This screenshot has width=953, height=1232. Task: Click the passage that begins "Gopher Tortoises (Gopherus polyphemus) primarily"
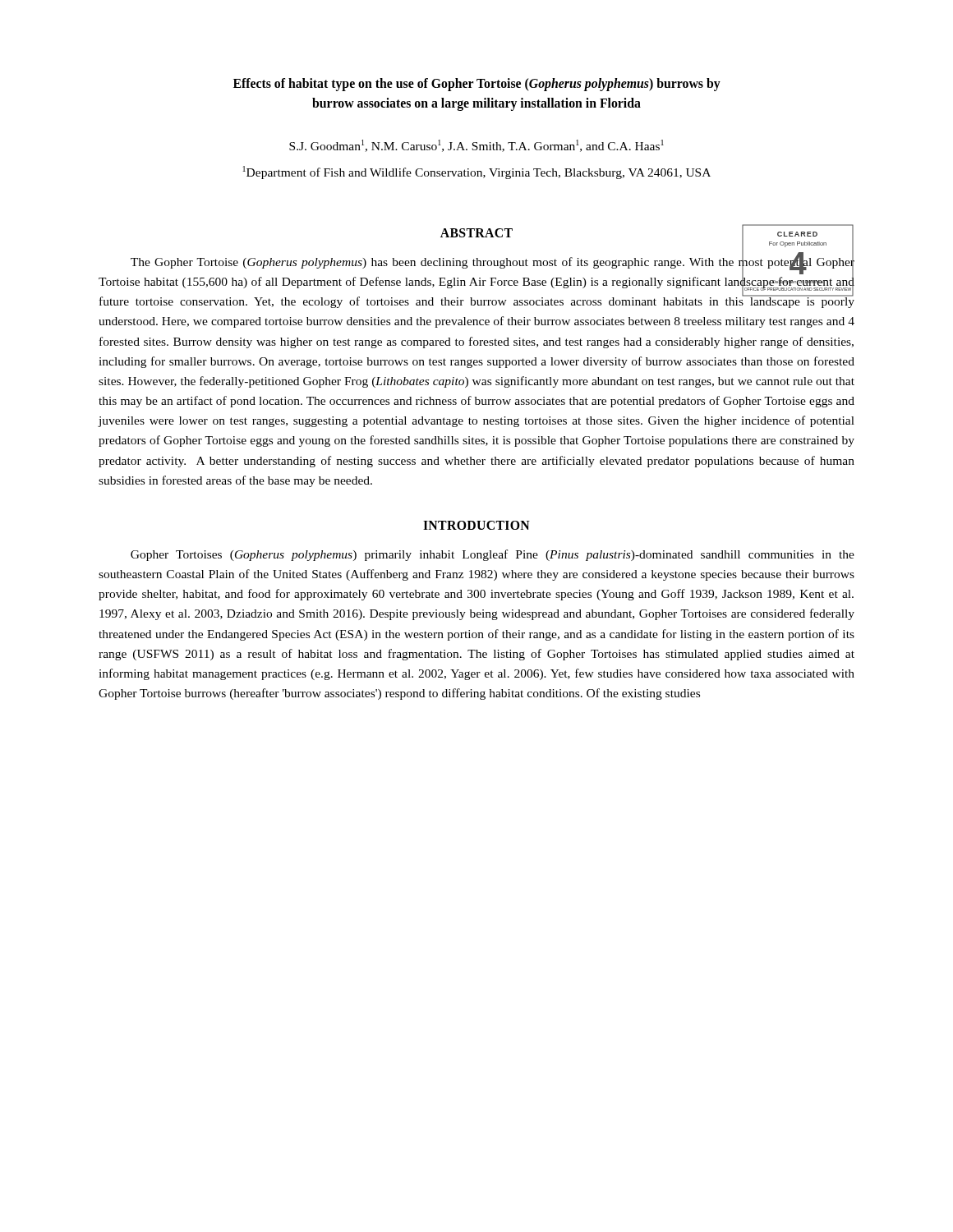tap(476, 623)
